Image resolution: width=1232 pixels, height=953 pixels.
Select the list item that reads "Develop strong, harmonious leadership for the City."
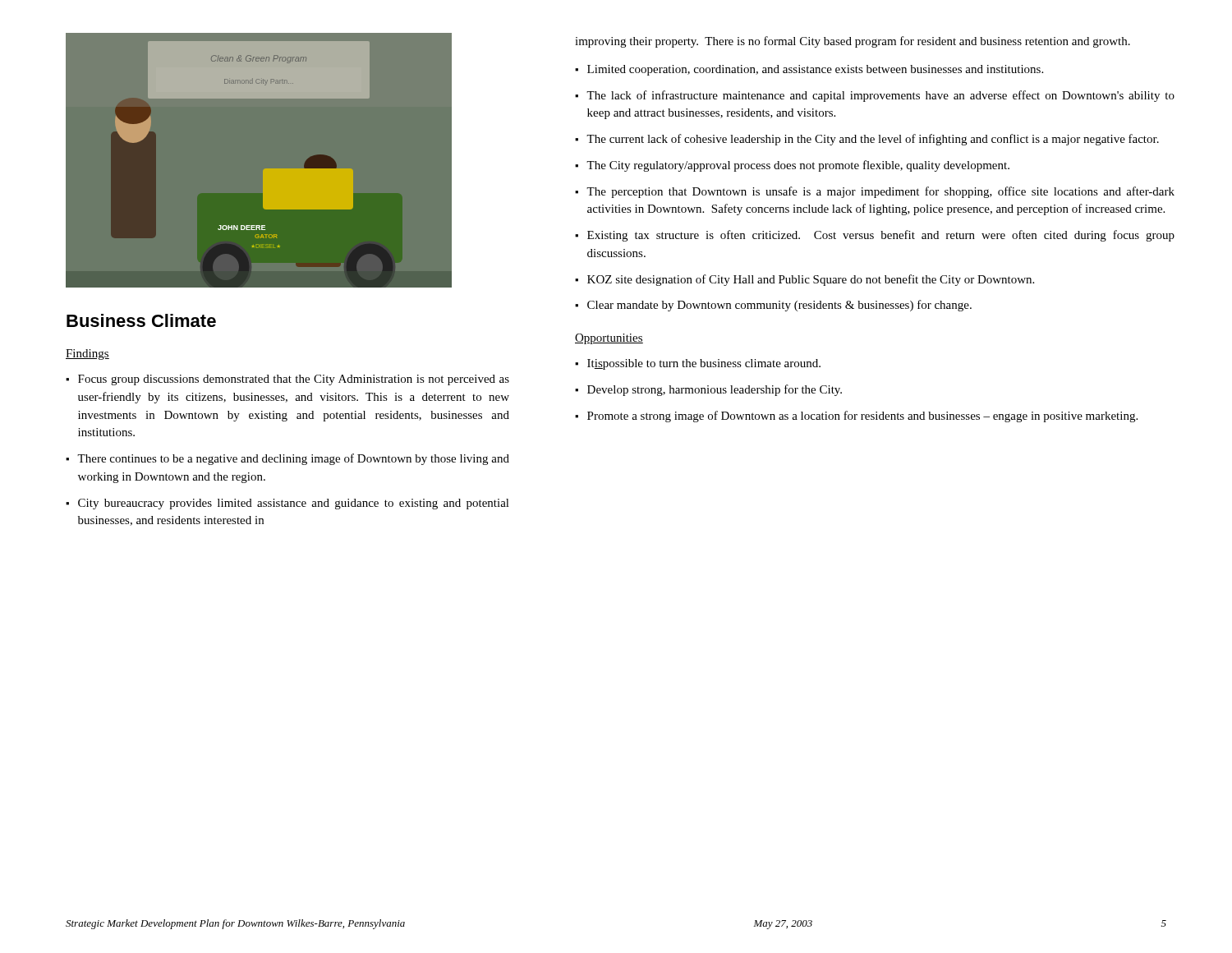point(715,389)
